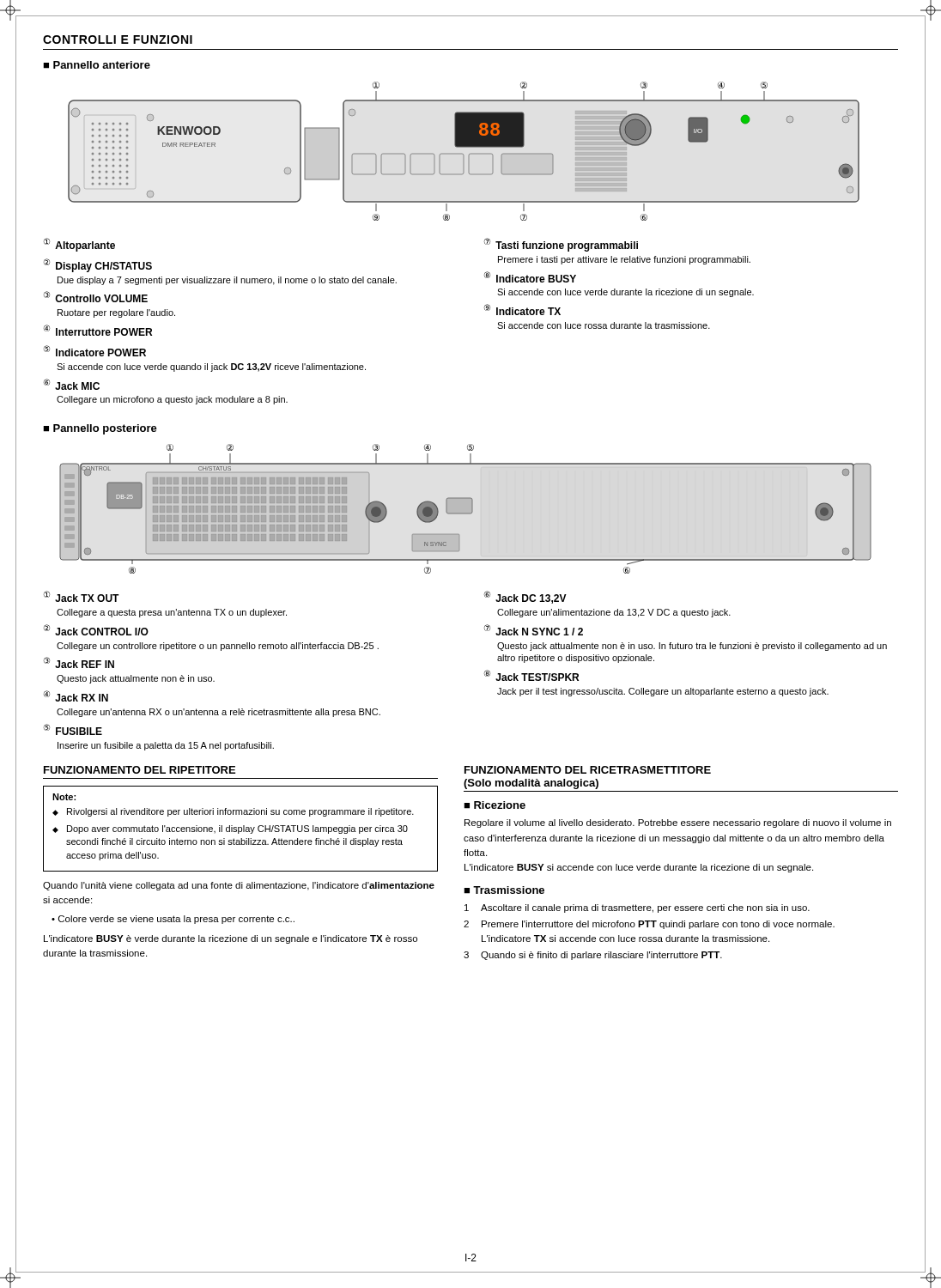941x1288 pixels.
Task: Point to the text starting "⑨ Indicatore TX Si"
Action: pos(691,318)
